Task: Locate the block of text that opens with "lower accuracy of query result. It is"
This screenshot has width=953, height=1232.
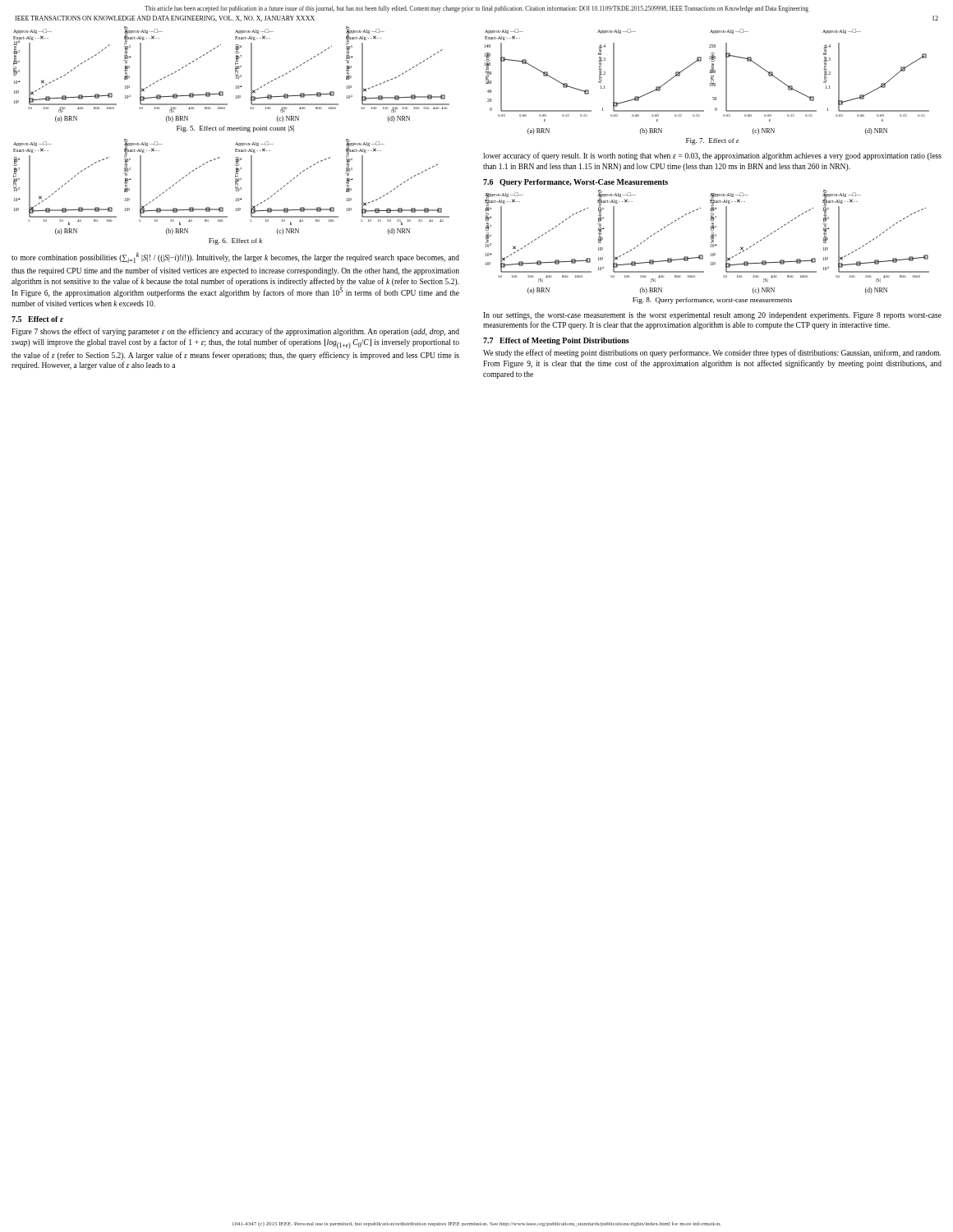Action: 712,161
